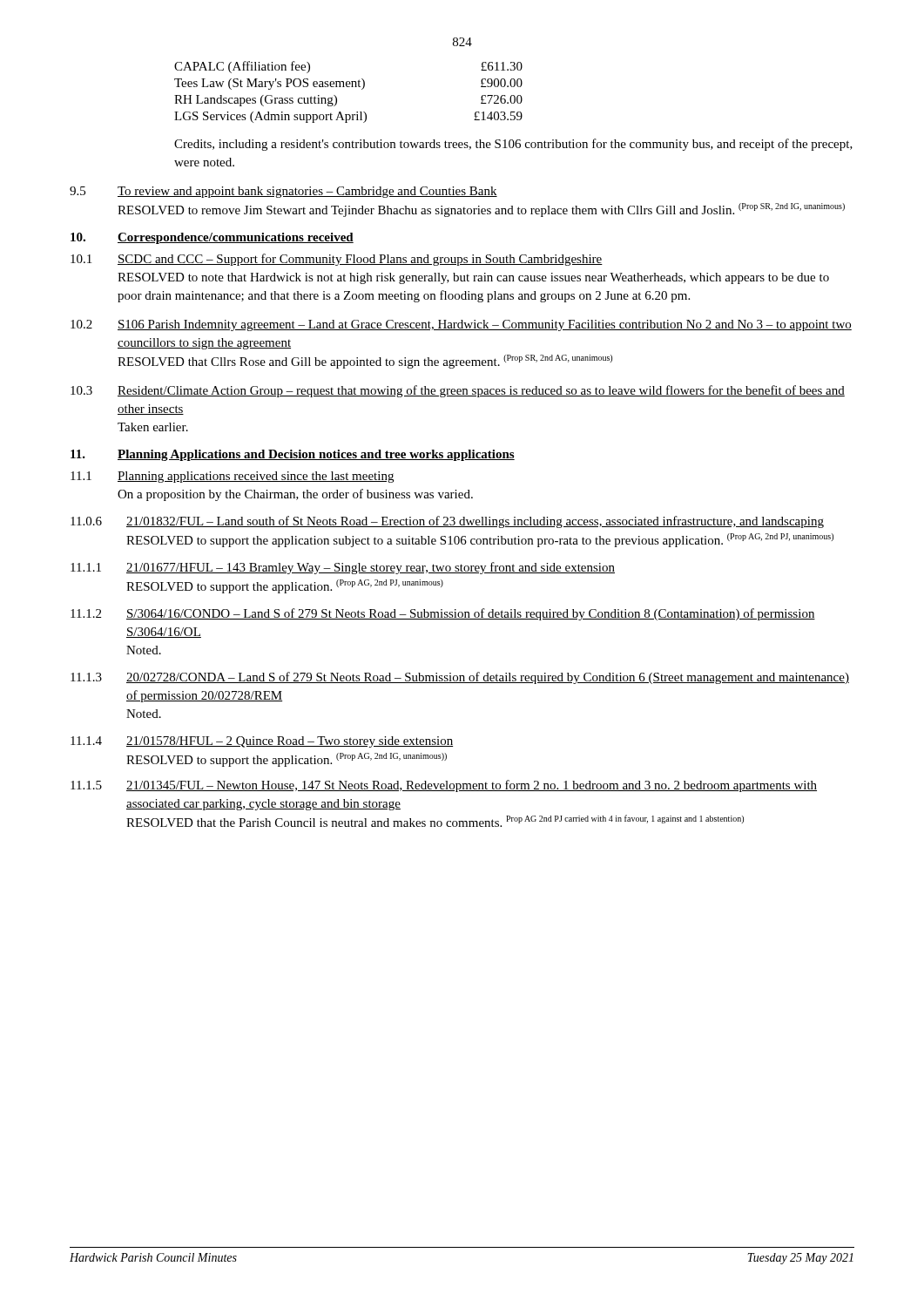
Task: Select the table that reads "RH Landscapes (Grass cutting)"
Action: tap(514, 91)
